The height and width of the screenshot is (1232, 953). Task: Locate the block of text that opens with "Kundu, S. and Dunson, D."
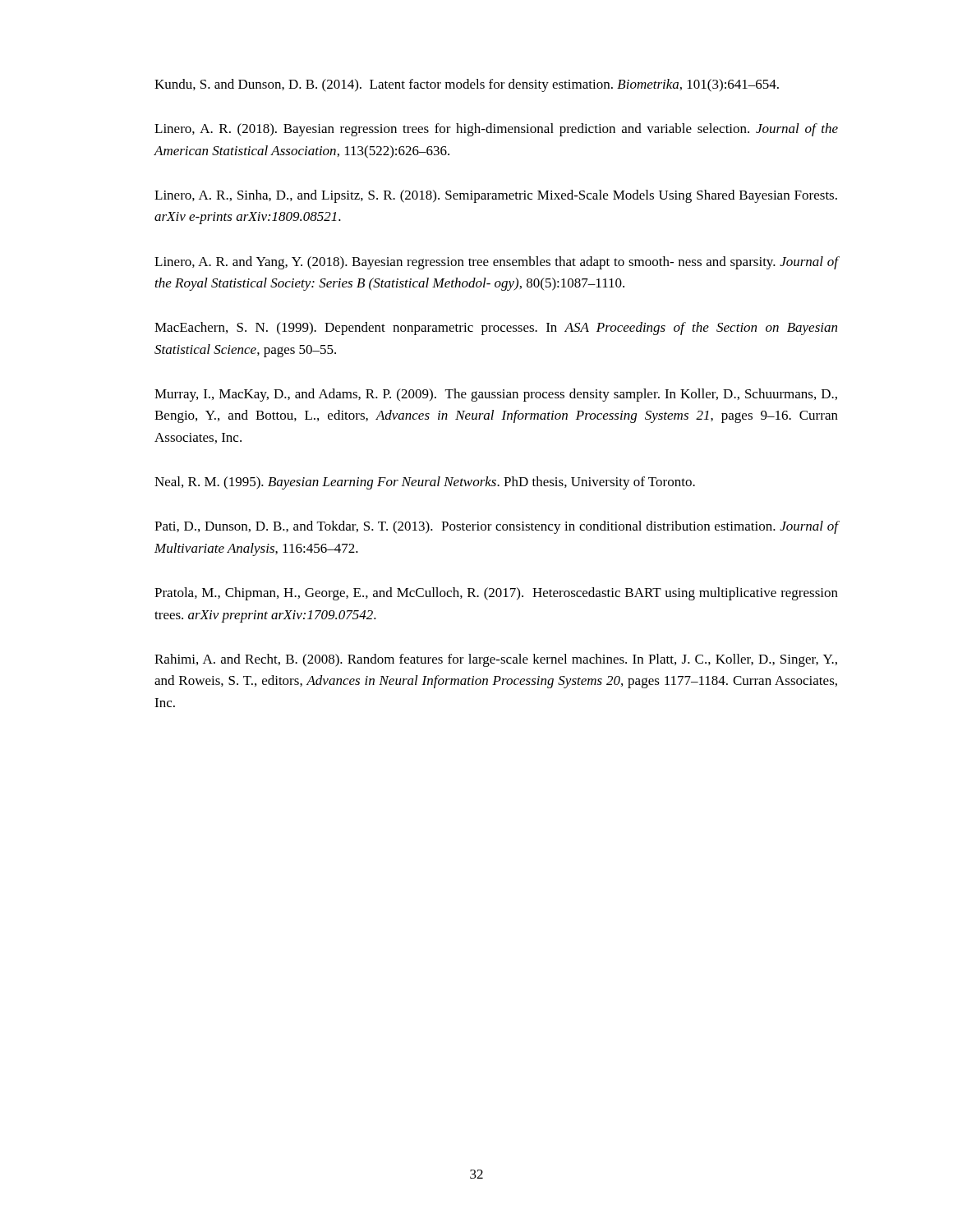476,85
